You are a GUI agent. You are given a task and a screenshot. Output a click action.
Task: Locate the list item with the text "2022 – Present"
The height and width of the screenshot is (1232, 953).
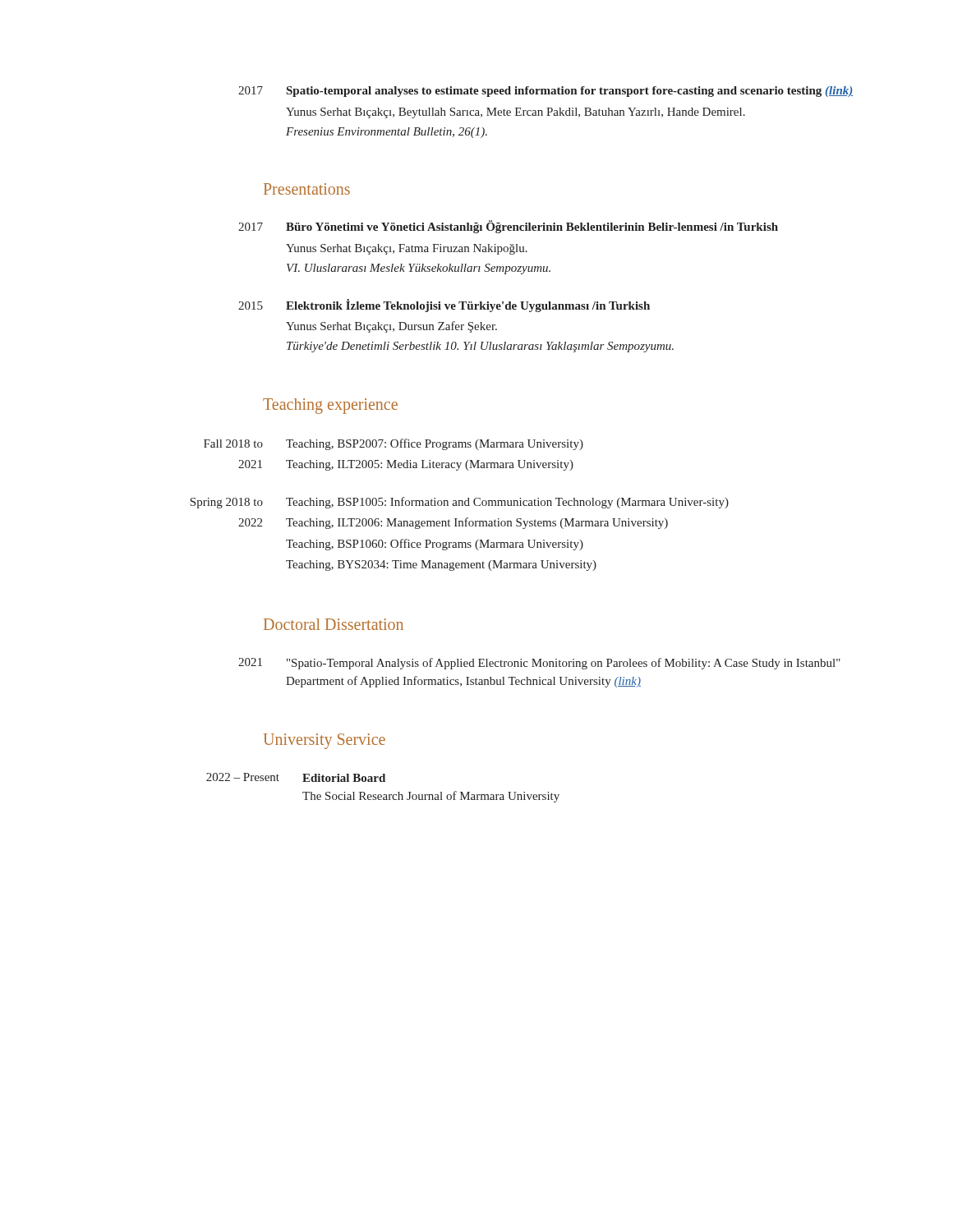click(509, 787)
